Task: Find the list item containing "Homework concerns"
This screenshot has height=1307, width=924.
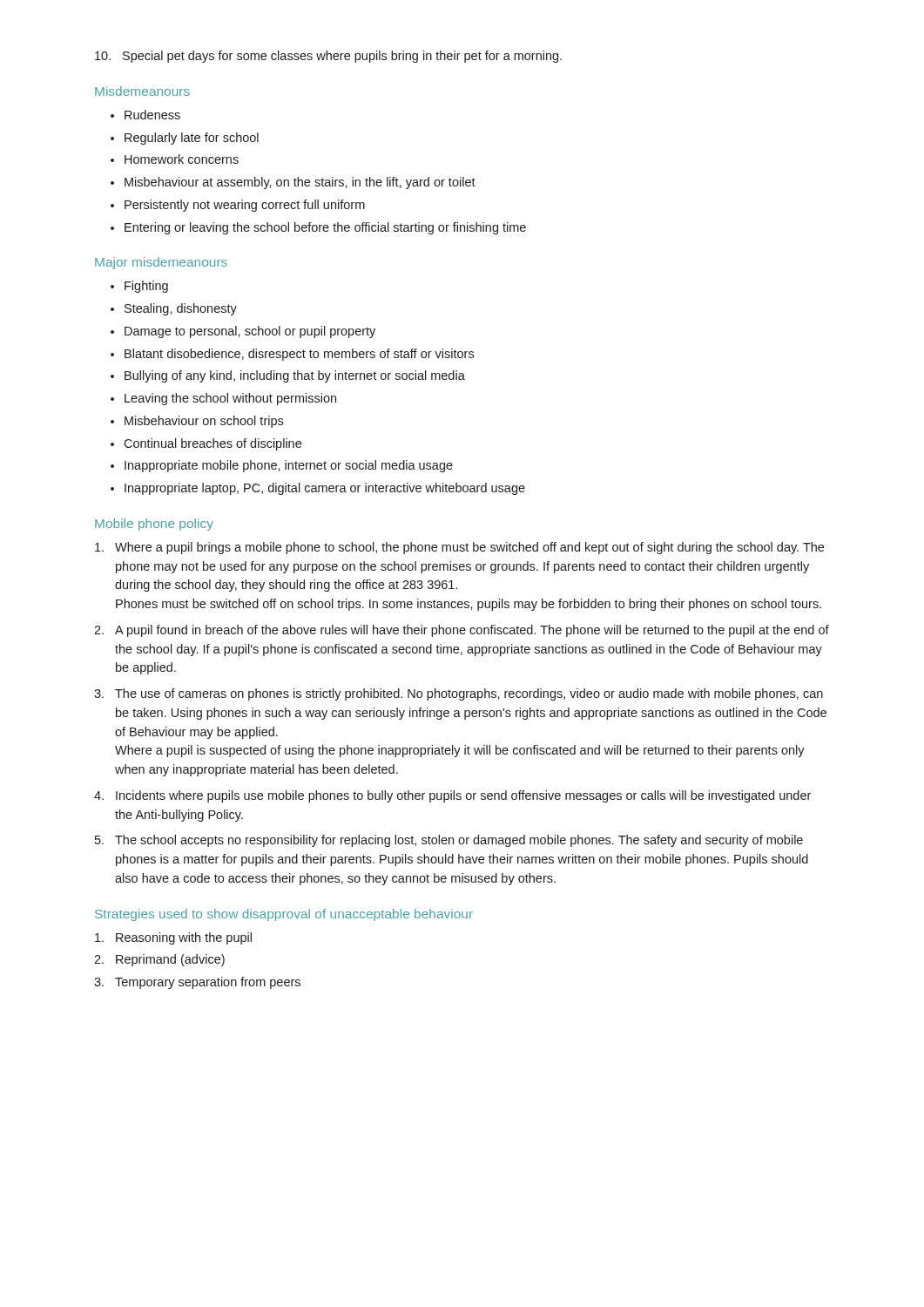Action: pos(181,160)
